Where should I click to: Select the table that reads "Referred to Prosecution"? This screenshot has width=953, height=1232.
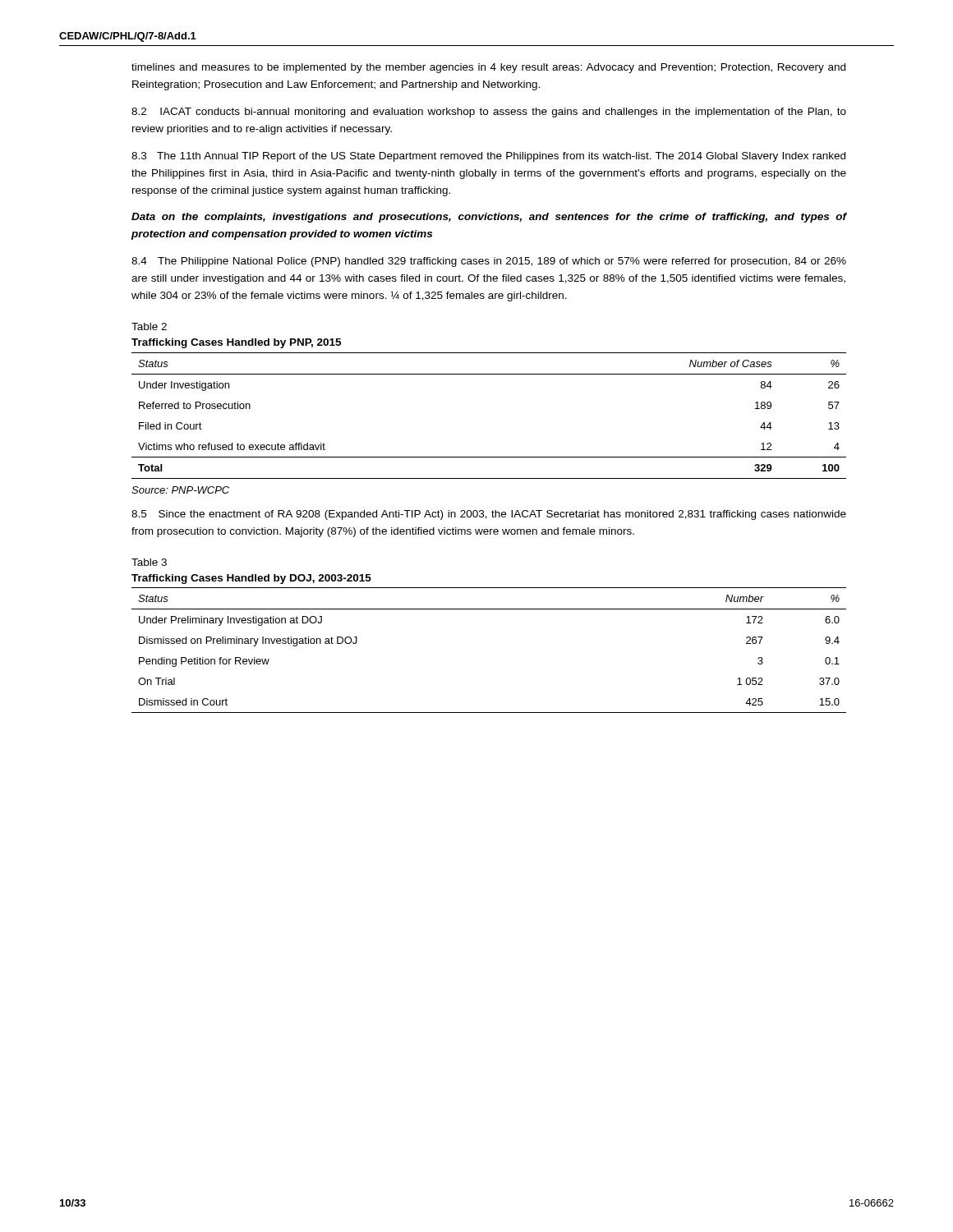[489, 415]
